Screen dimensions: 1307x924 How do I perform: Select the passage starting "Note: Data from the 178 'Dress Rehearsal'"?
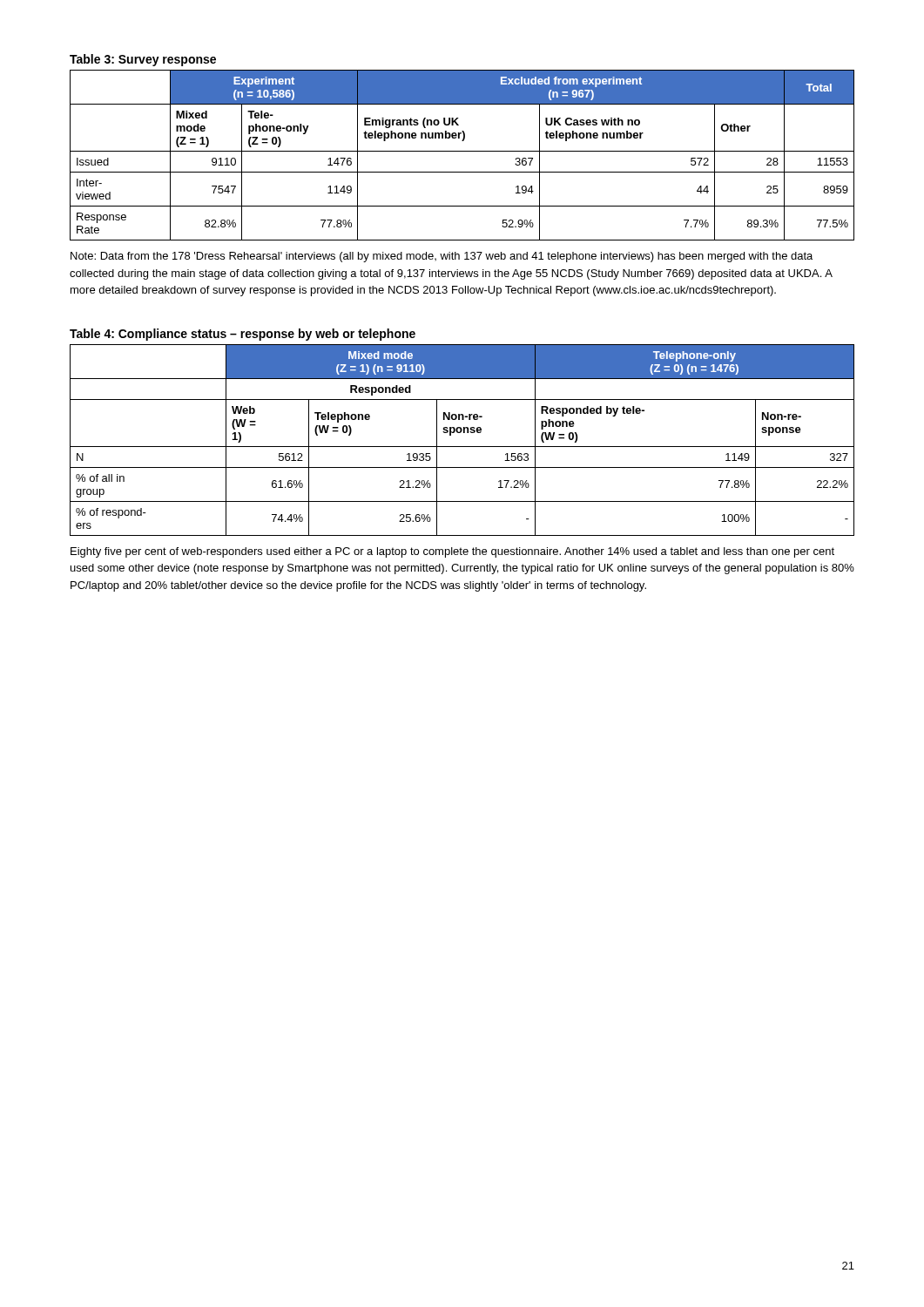451,273
